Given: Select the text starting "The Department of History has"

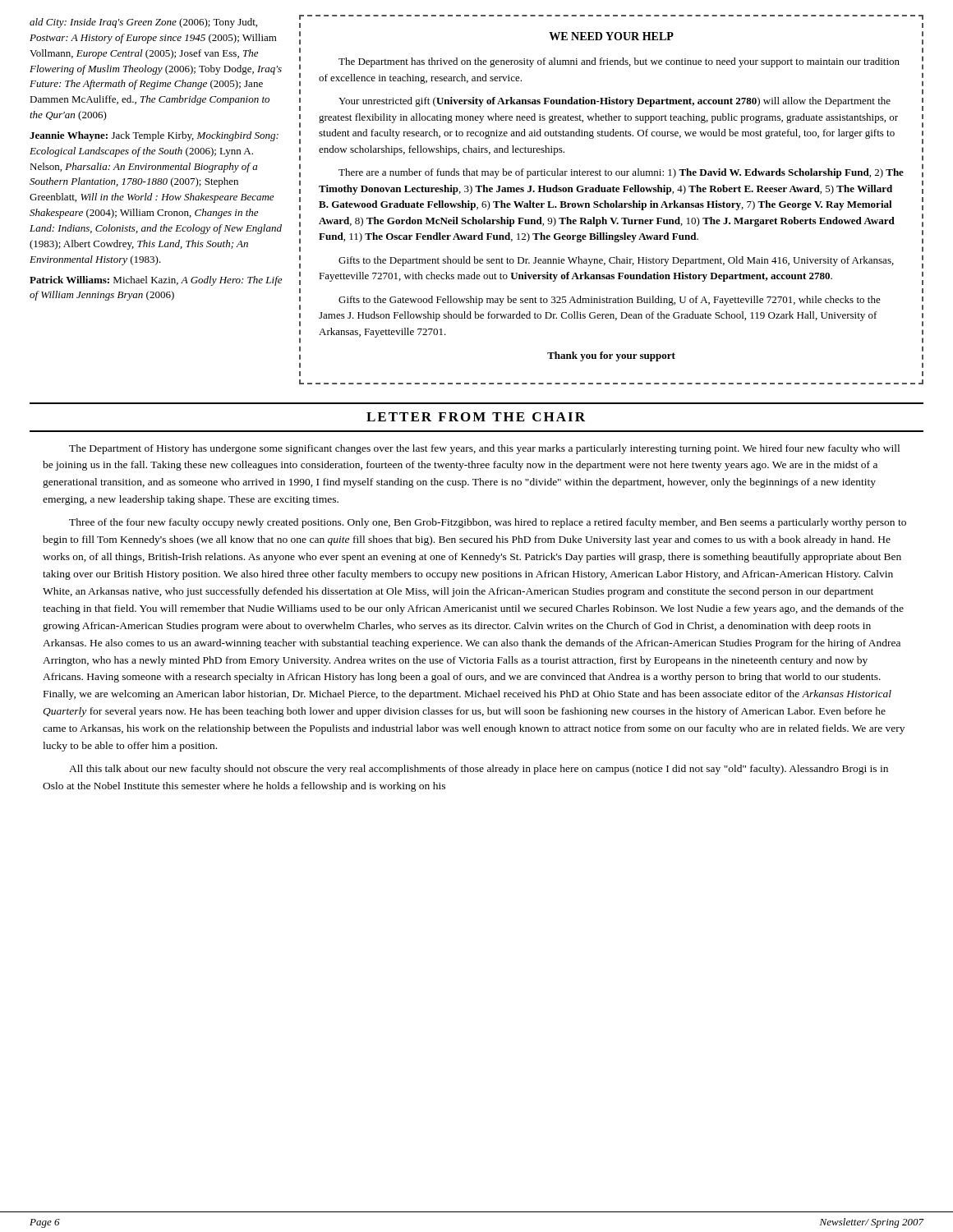Looking at the screenshot, I should pyautogui.click(x=476, y=474).
